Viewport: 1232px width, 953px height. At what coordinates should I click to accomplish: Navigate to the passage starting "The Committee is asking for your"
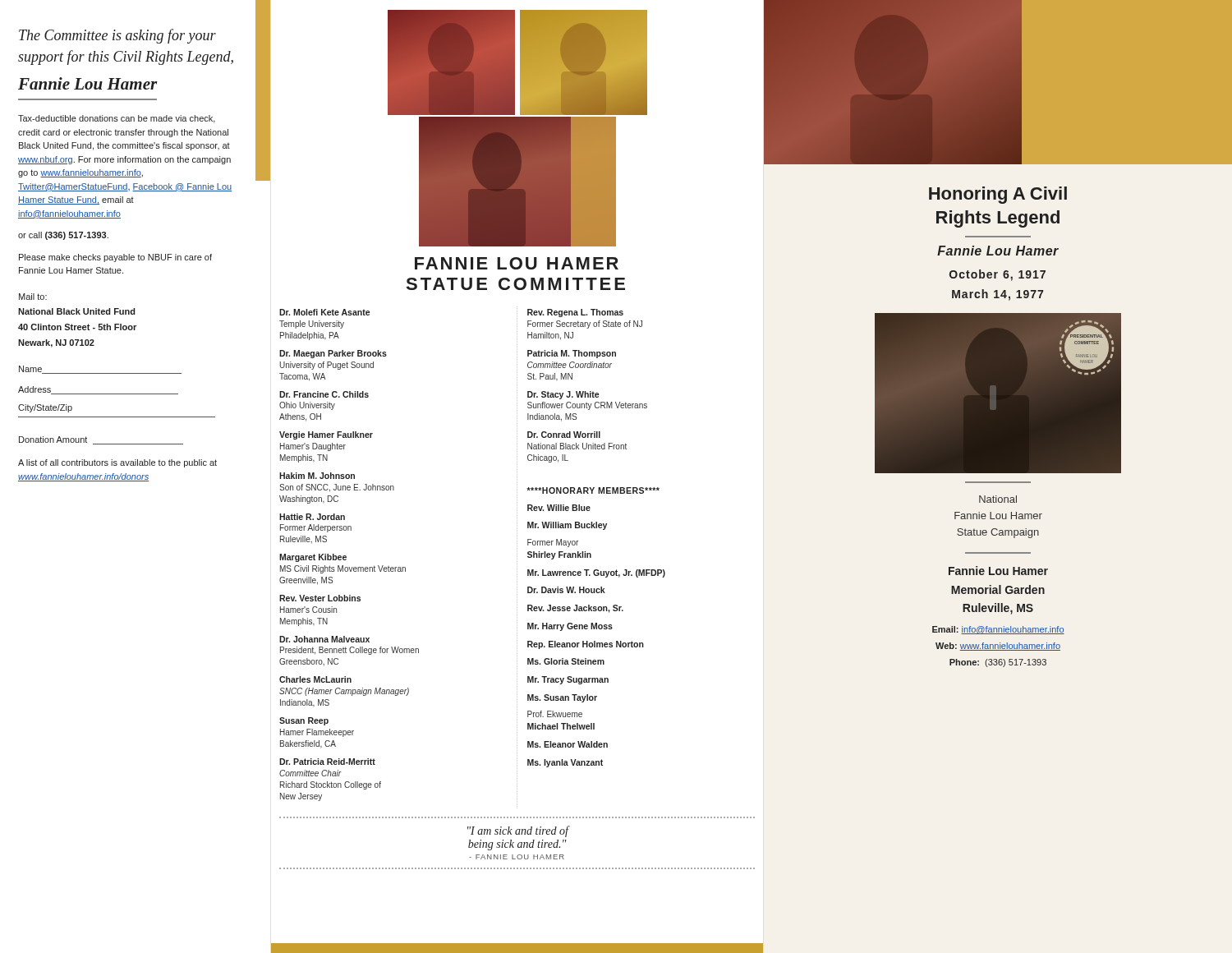click(126, 46)
